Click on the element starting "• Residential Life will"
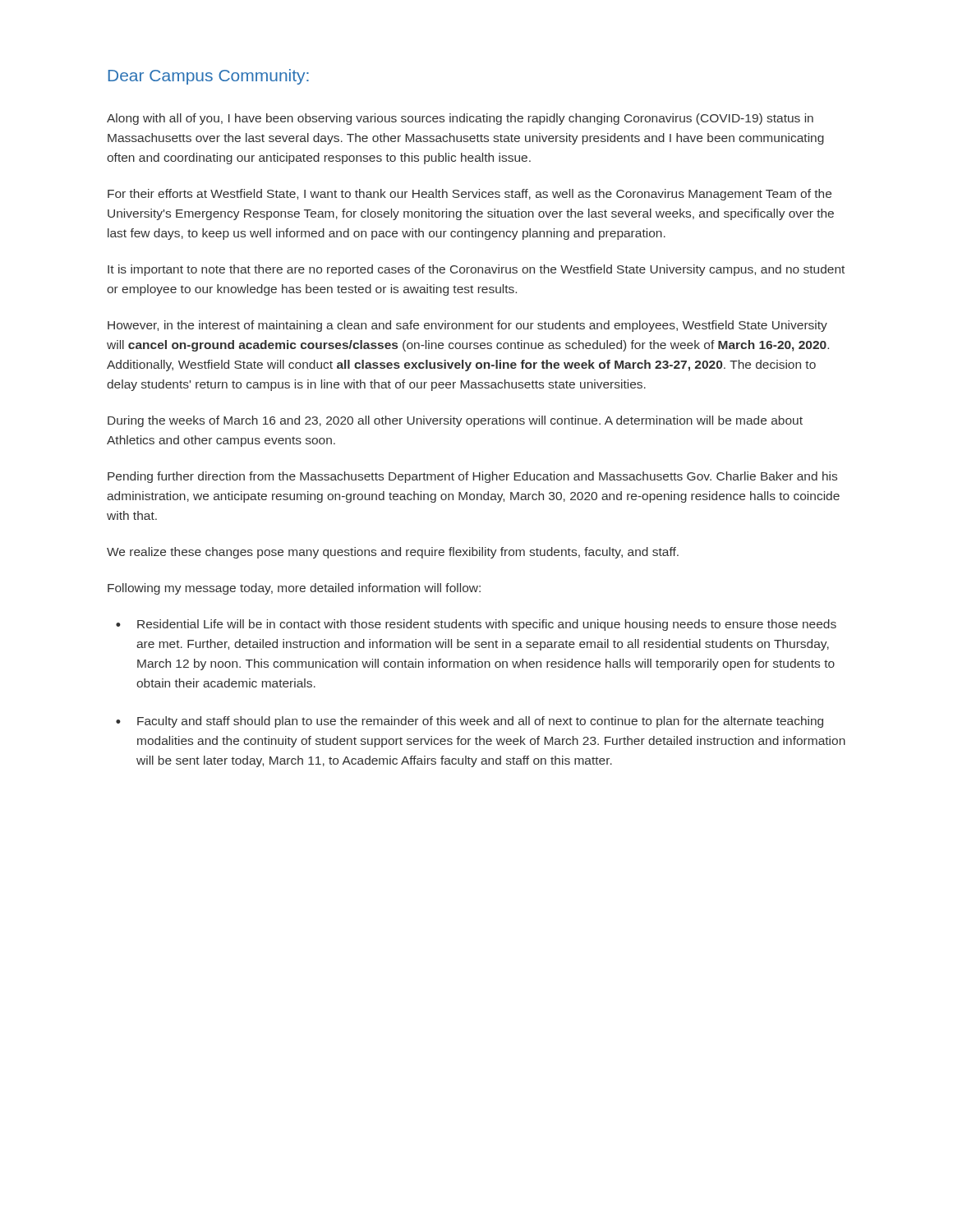953x1232 pixels. pyautogui.click(x=476, y=654)
